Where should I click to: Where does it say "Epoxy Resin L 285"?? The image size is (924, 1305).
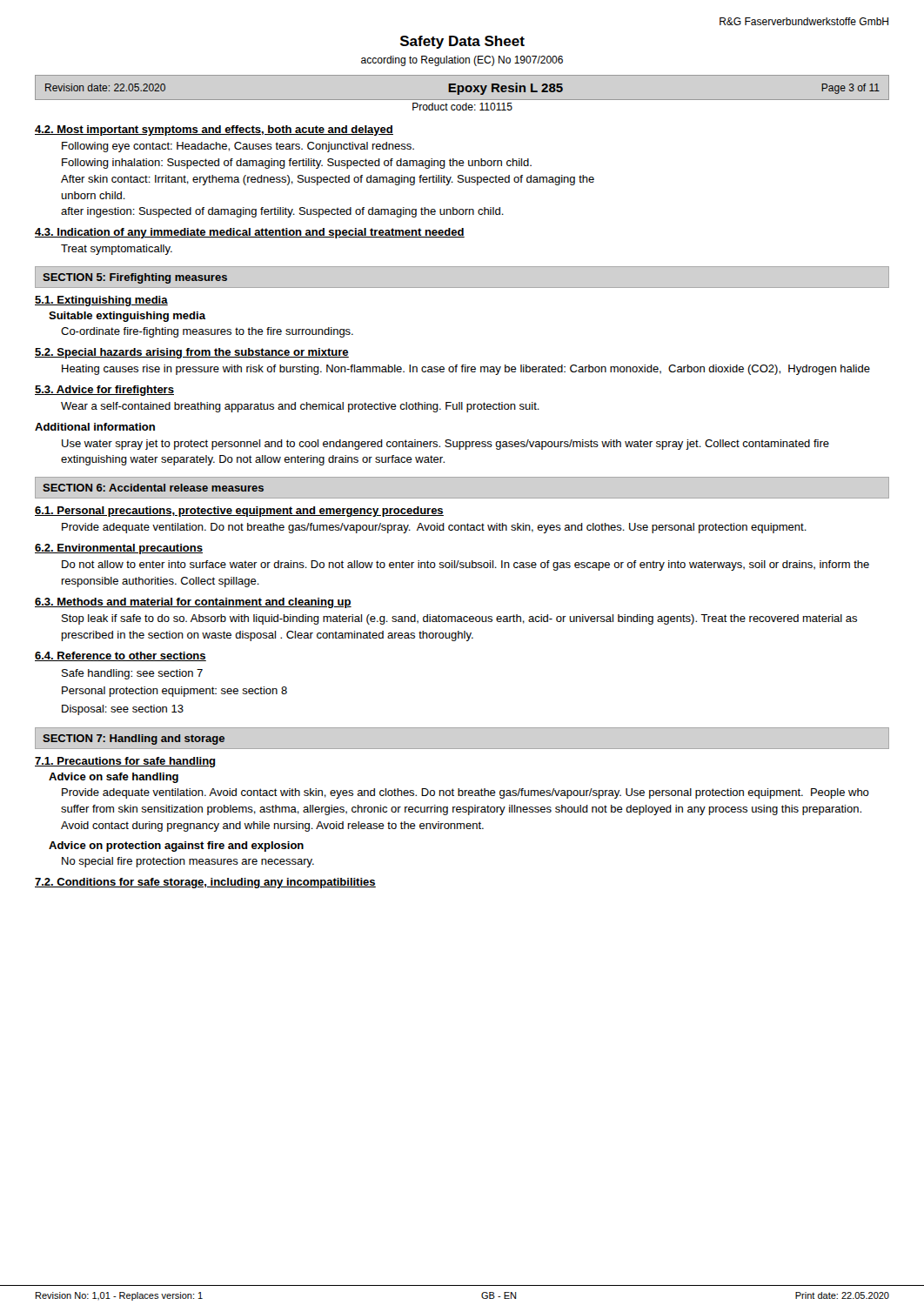(506, 87)
